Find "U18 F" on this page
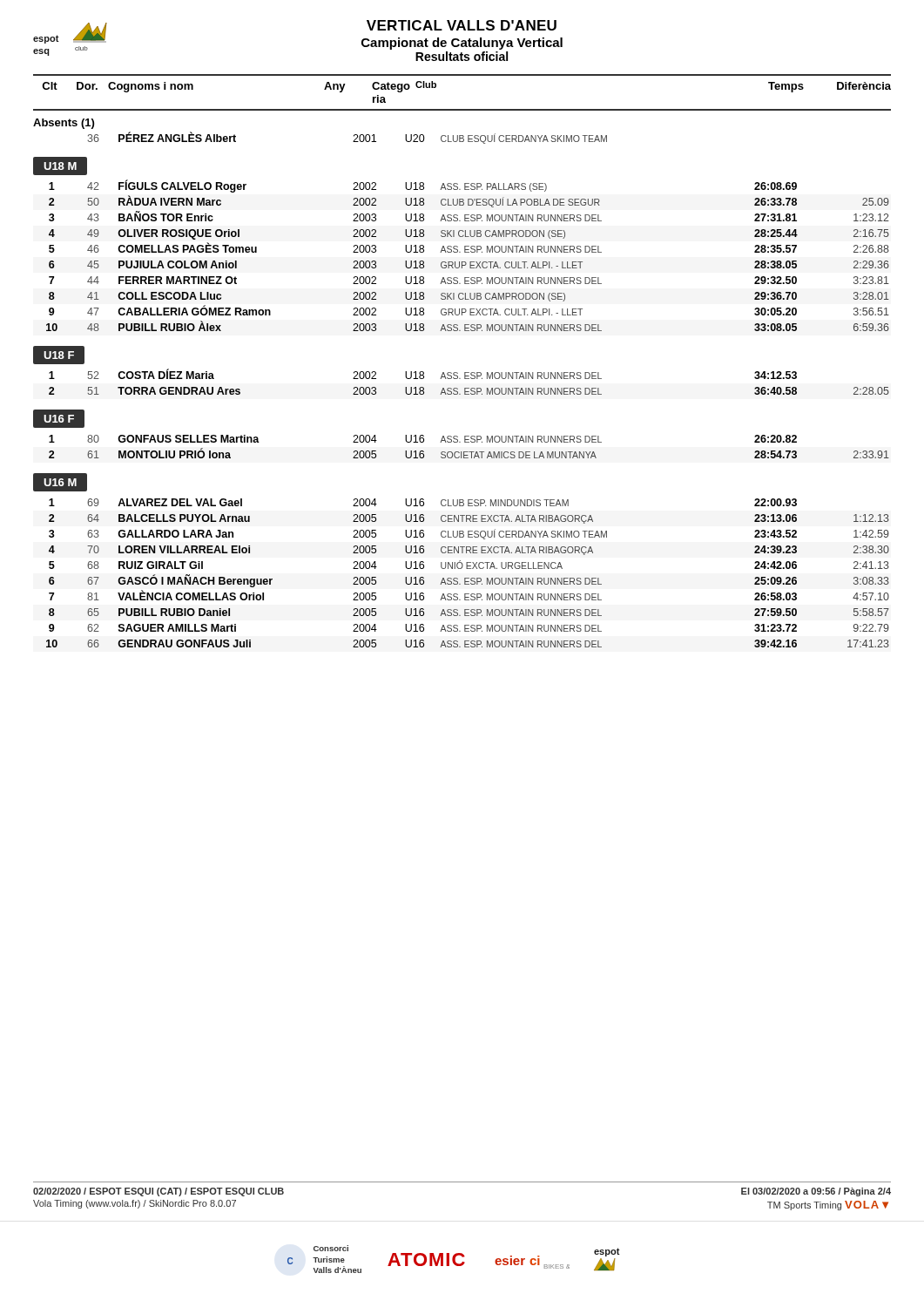924x1307 pixels. click(x=59, y=355)
